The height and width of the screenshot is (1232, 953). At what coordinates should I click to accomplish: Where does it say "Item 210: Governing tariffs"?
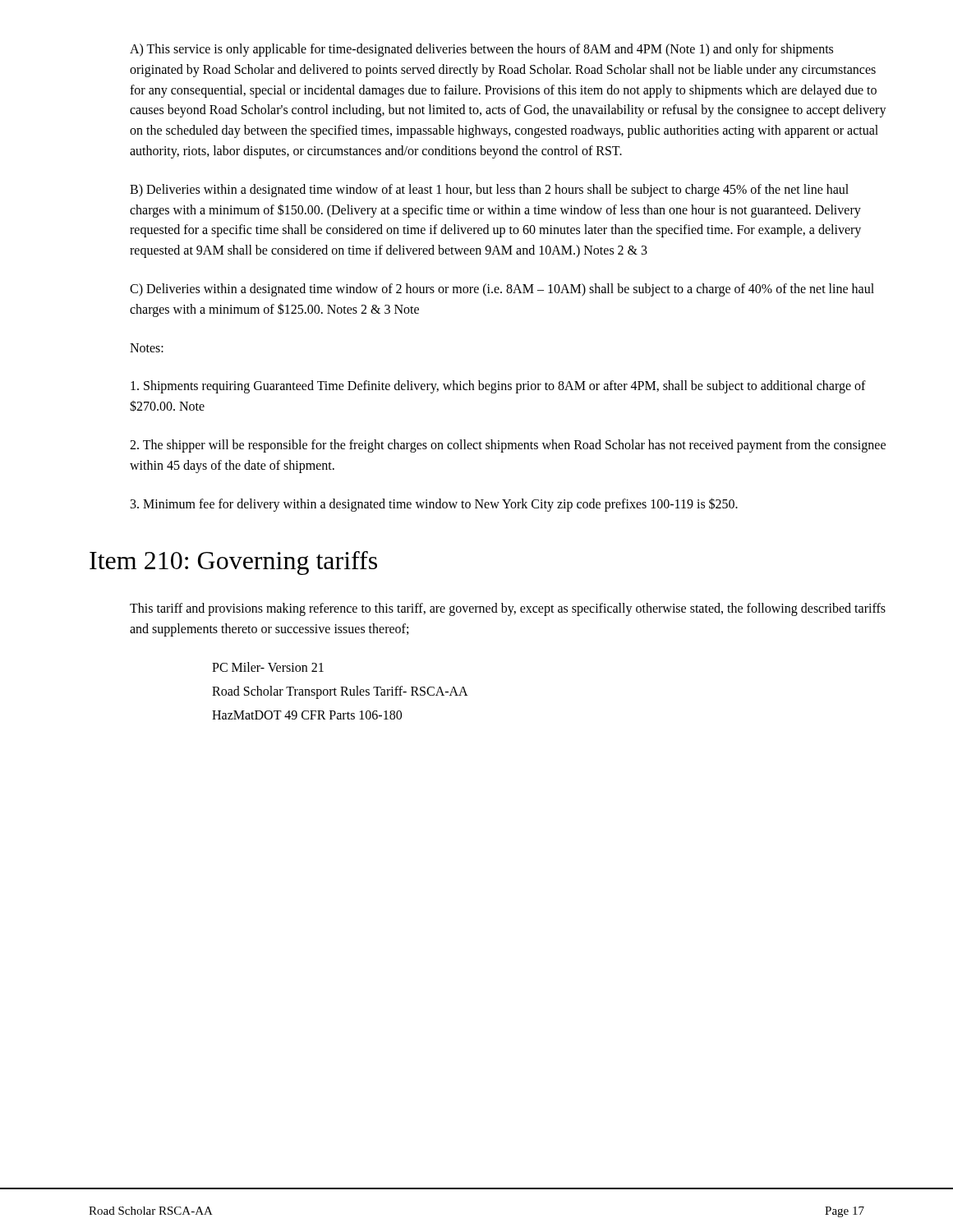tap(233, 560)
